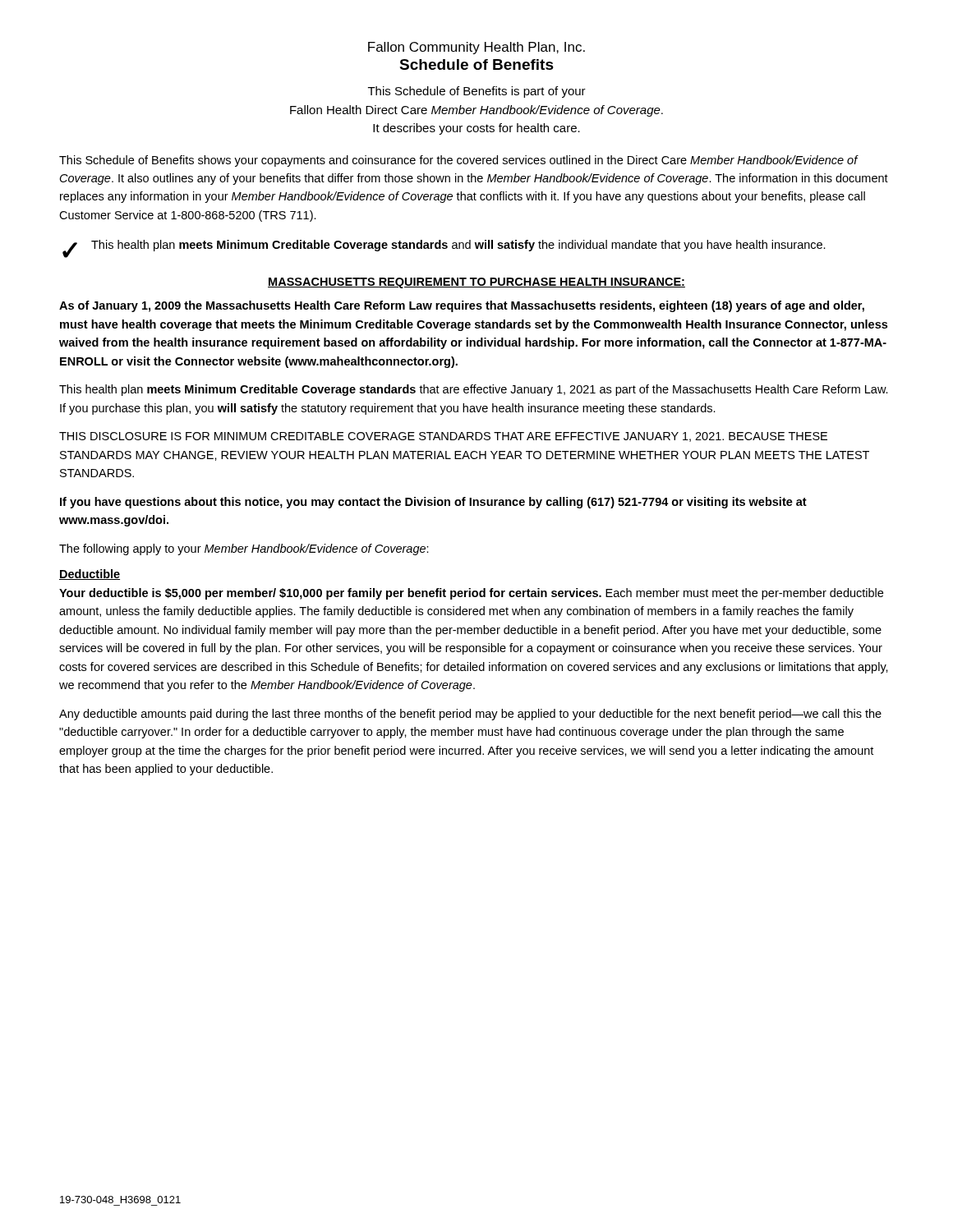953x1232 pixels.
Task: Select the text block containing "Any deductible amounts paid during"
Action: 470,741
